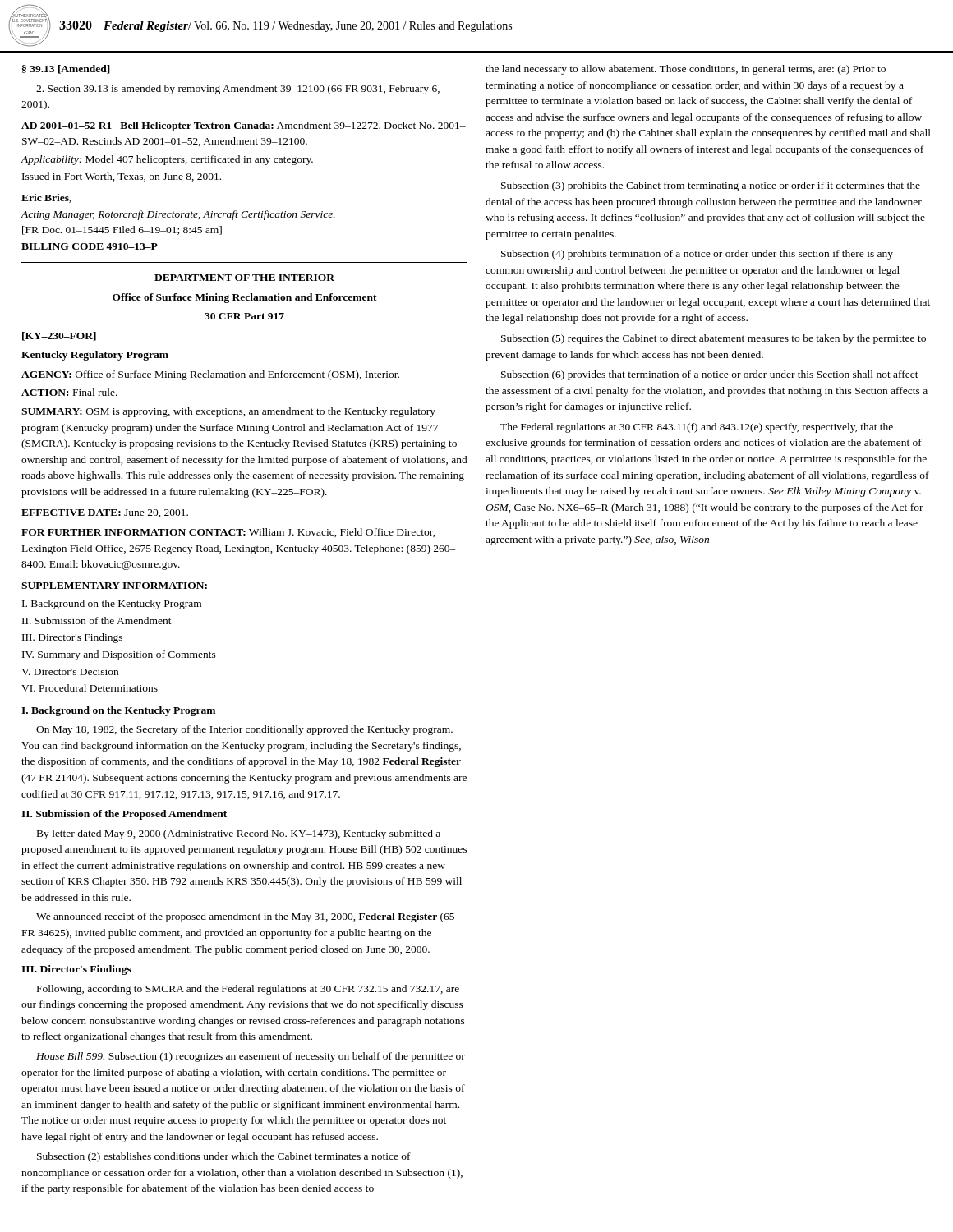Select the element starting "VI. Procedural Determinations"
Viewport: 953px width, 1232px height.
point(90,688)
